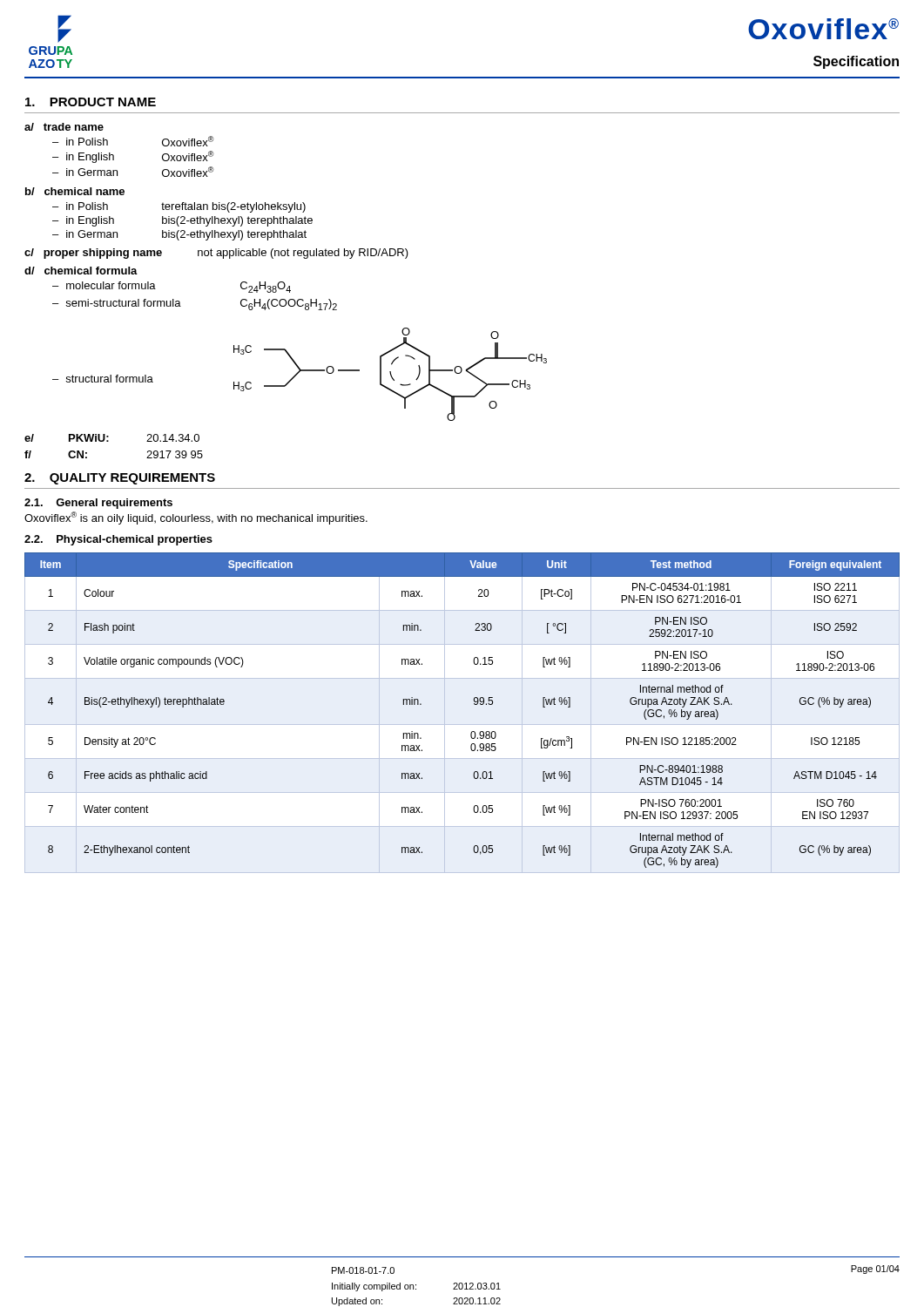Point to the region starting "2. QUALITY REQUIREMENTS"
Viewport: 924px width, 1307px height.
(120, 477)
